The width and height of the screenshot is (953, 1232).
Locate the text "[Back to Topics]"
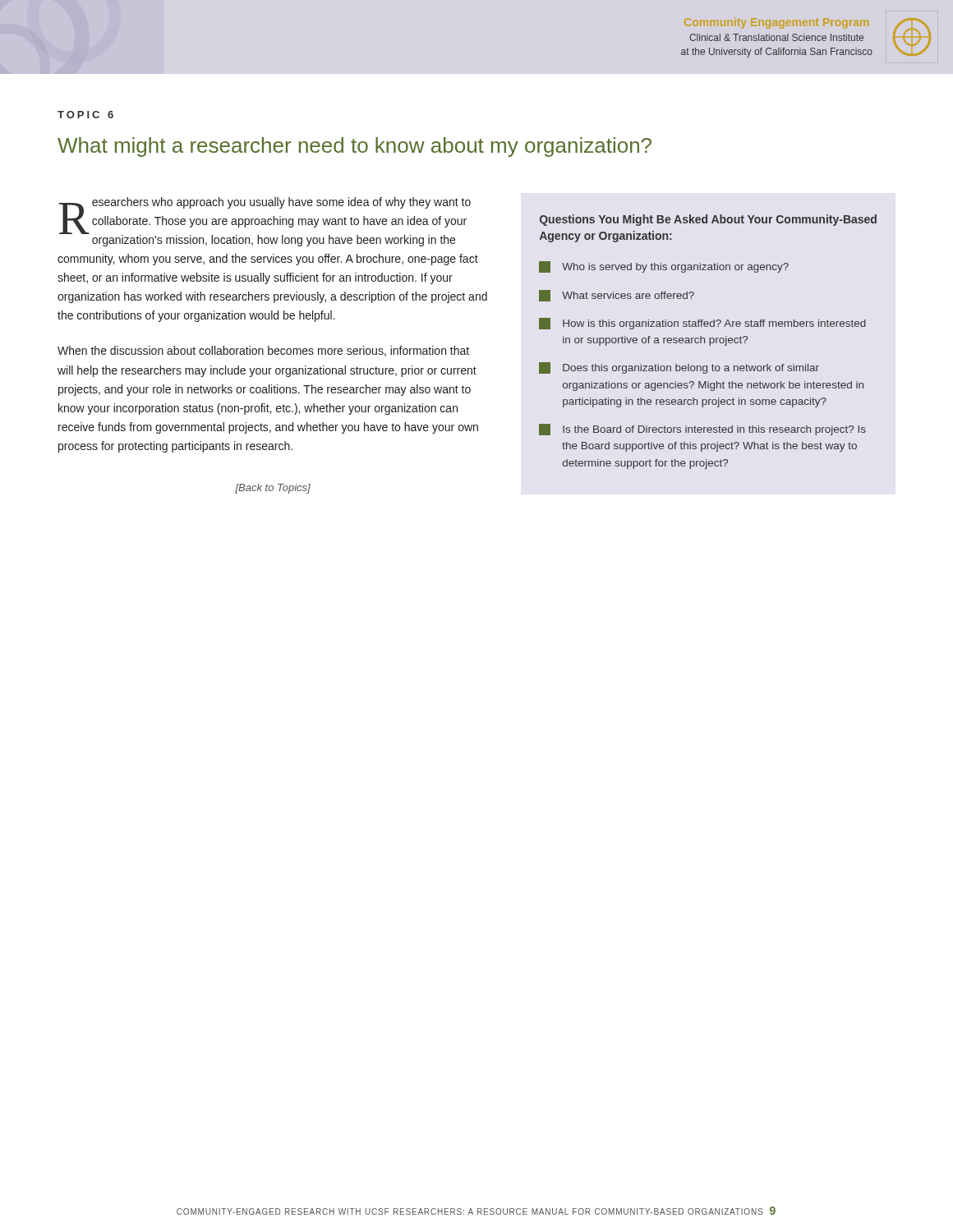273,488
